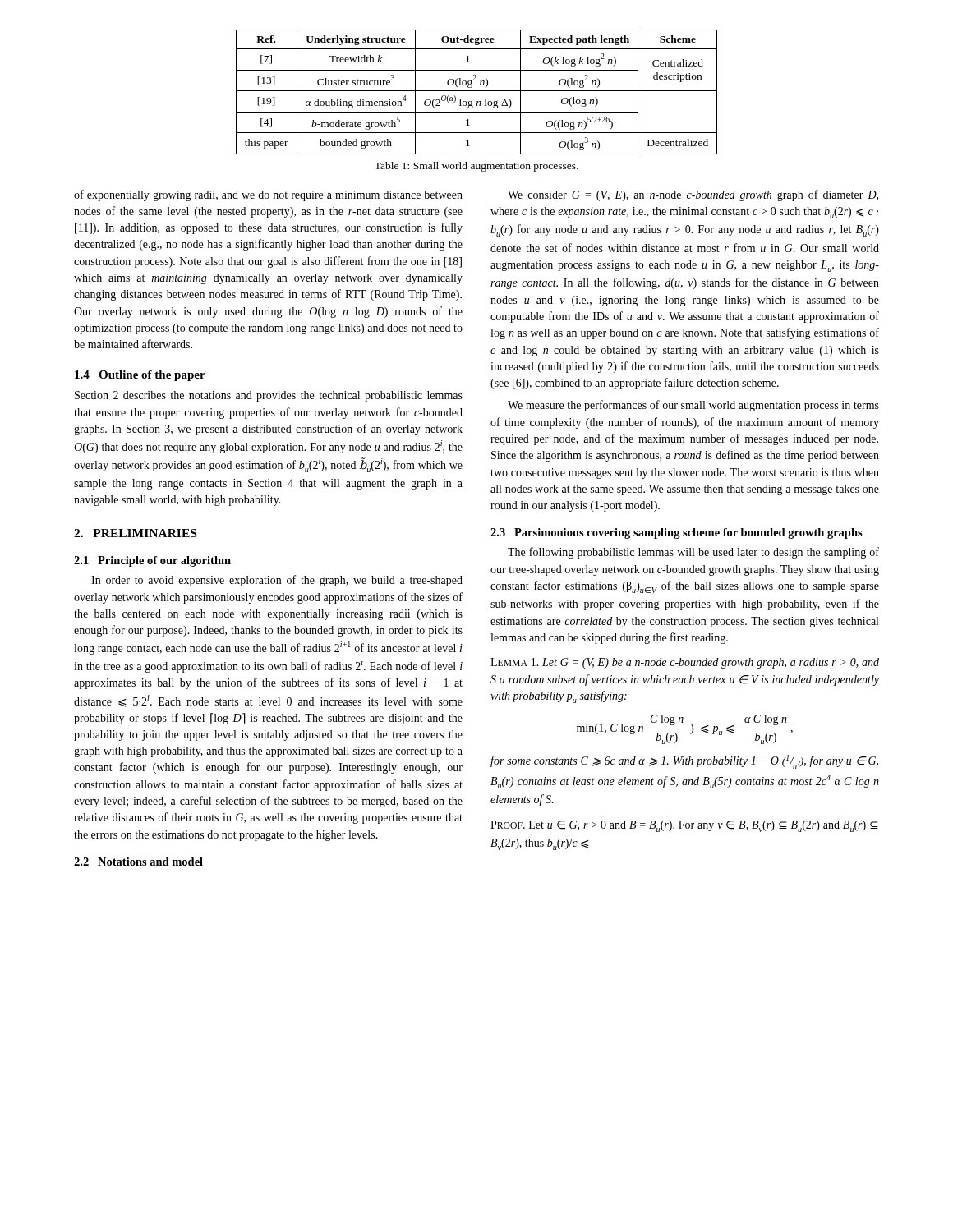Locate the section header that reads "2. PRELIMINARIES"
Image resolution: width=953 pixels, height=1232 pixels.
(136, 532)
